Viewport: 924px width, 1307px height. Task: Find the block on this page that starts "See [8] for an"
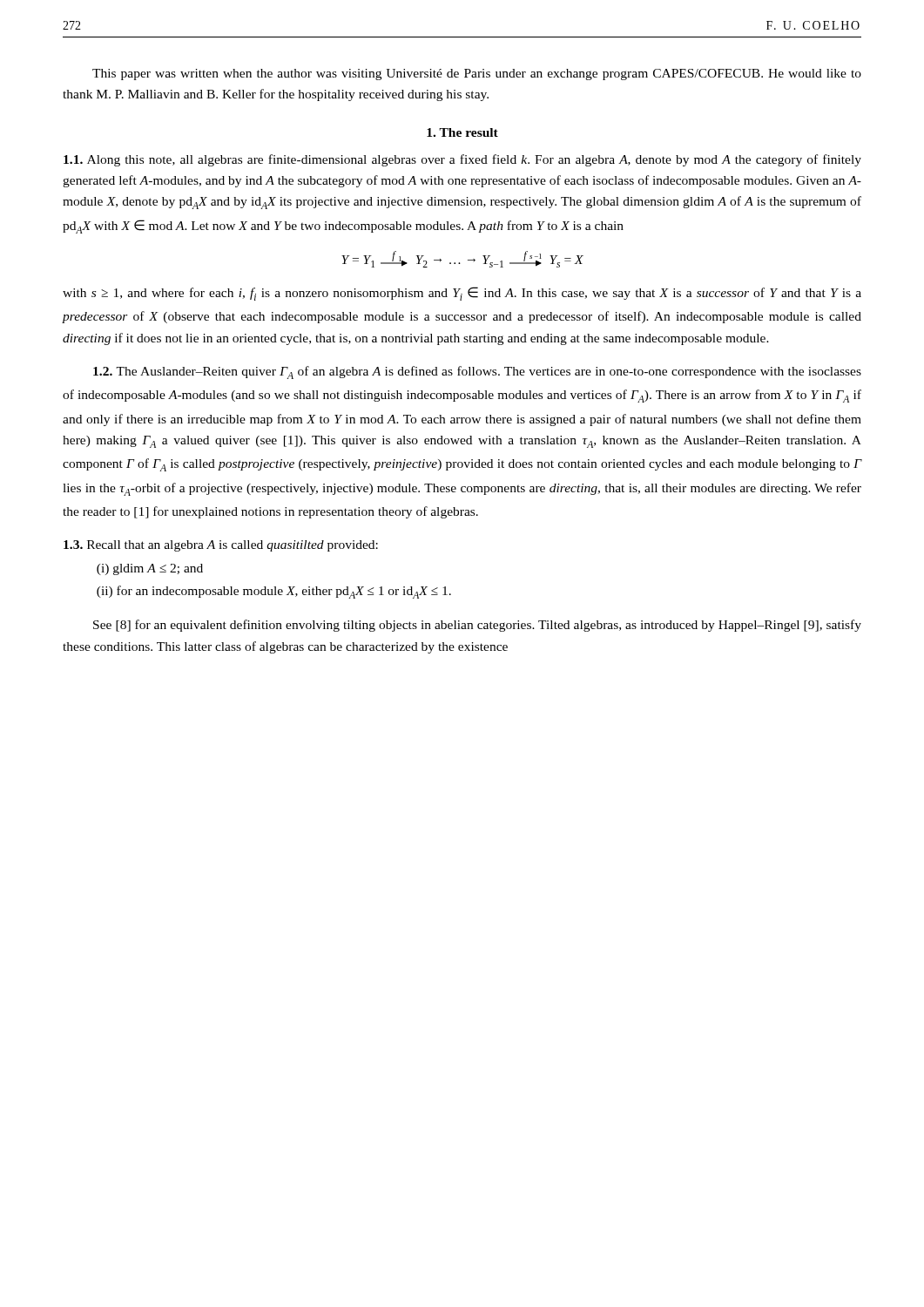click(x=462, y=635)
